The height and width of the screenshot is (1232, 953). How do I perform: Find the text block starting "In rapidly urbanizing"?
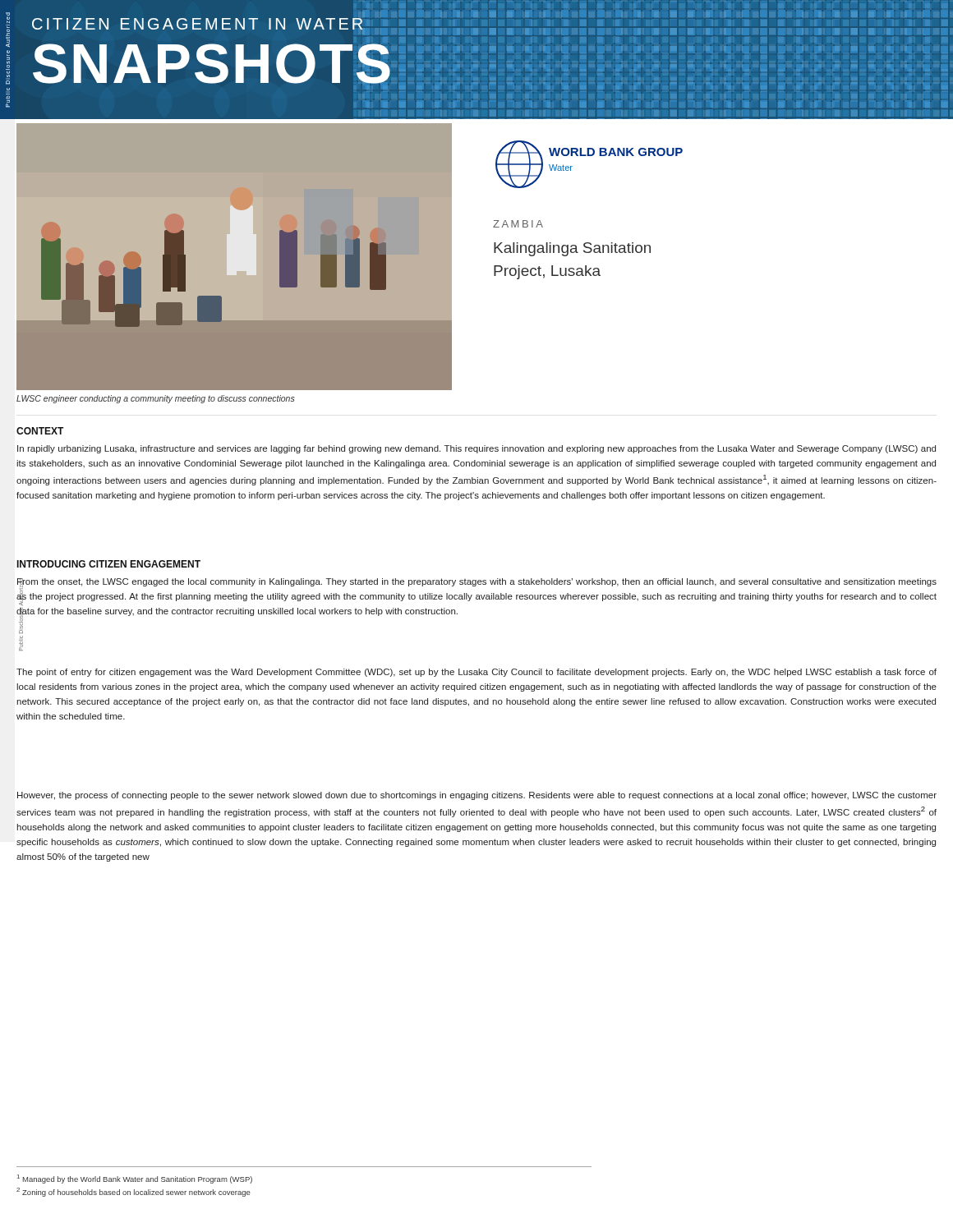click(x=476, y=473)
